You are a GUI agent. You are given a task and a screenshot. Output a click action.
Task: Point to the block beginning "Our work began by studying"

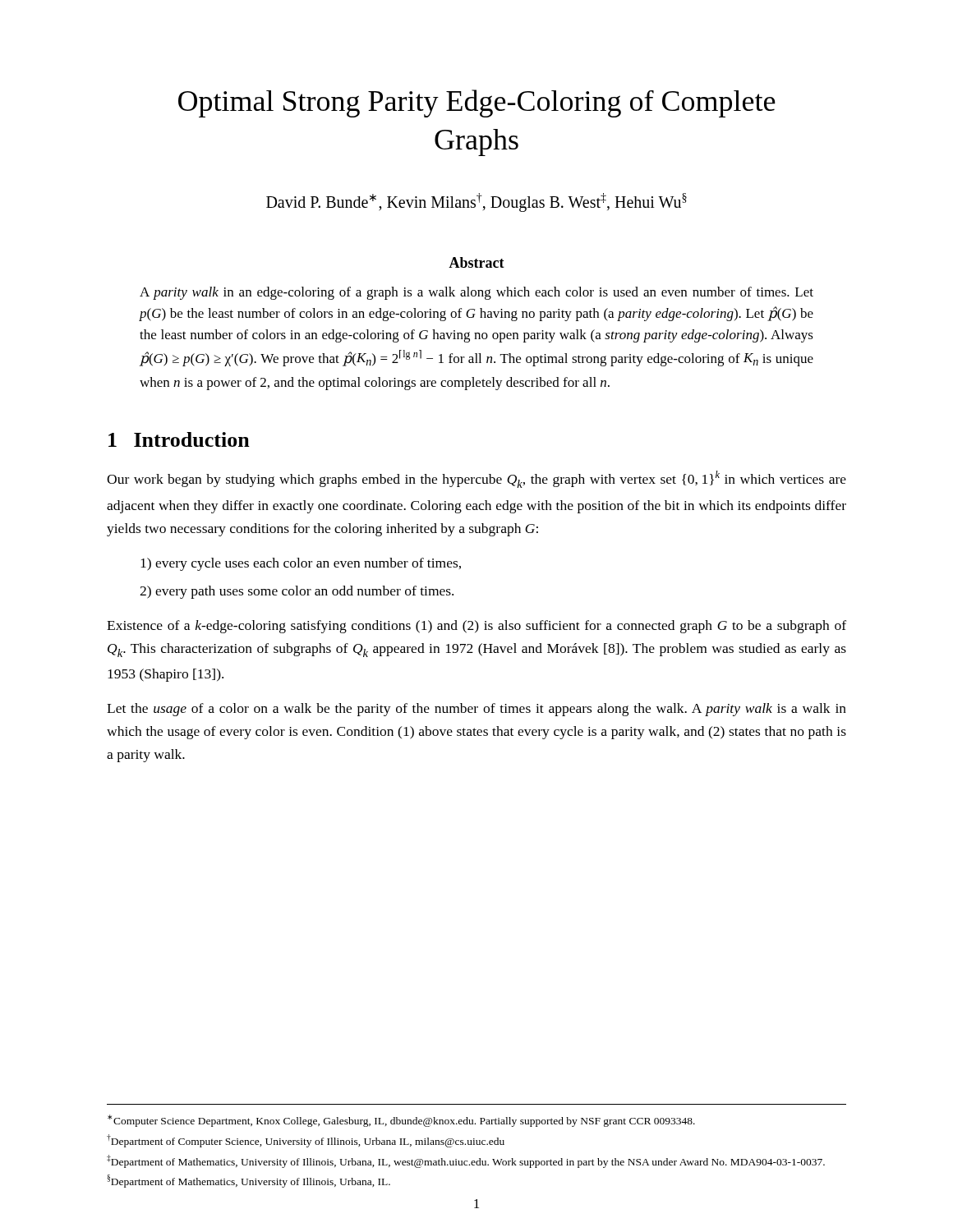(x=476, y=502)
